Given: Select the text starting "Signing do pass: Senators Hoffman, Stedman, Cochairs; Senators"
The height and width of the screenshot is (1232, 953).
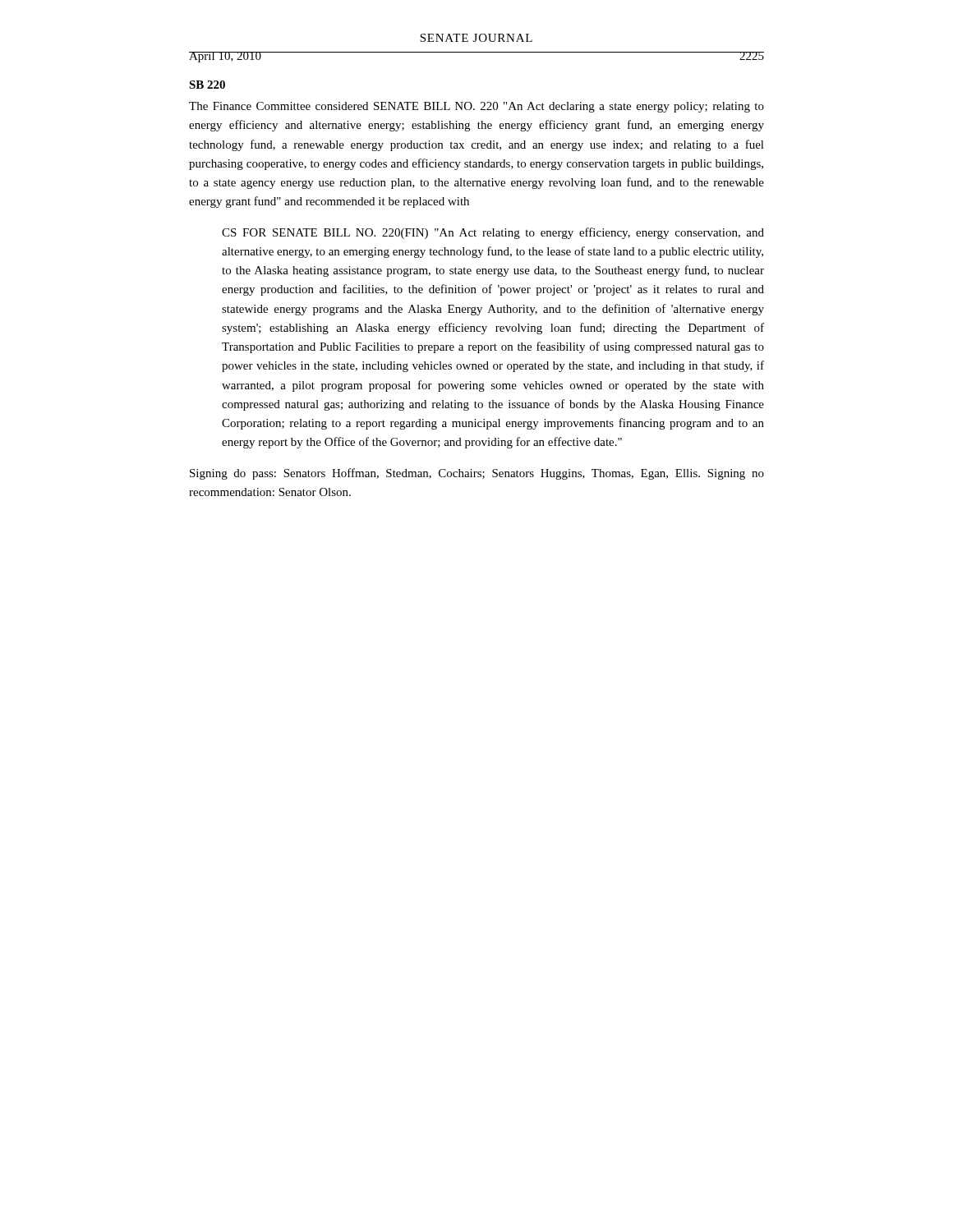Looking at the screenshot, I should [476, 482].
